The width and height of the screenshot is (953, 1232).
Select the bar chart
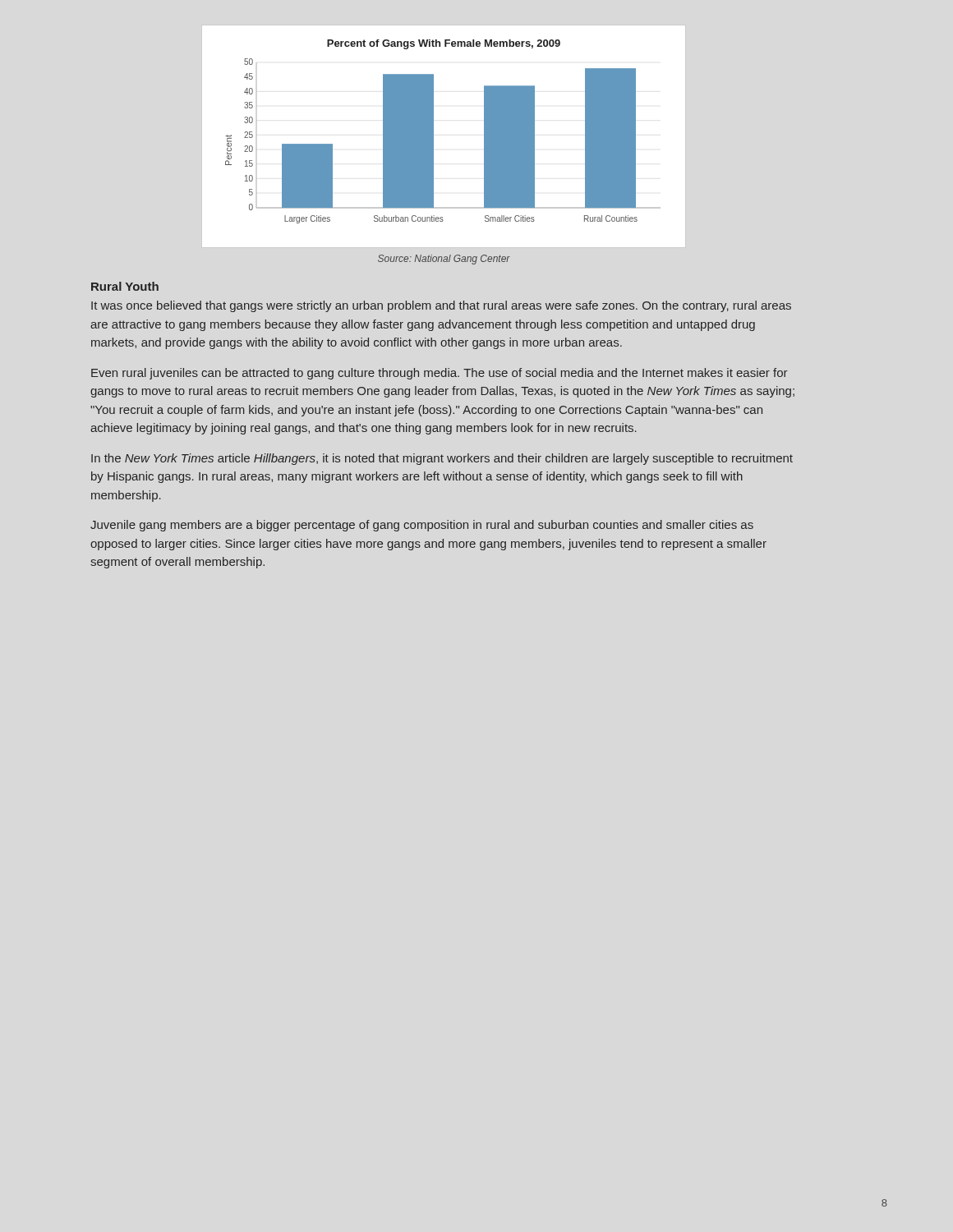(x=444, y=136)
